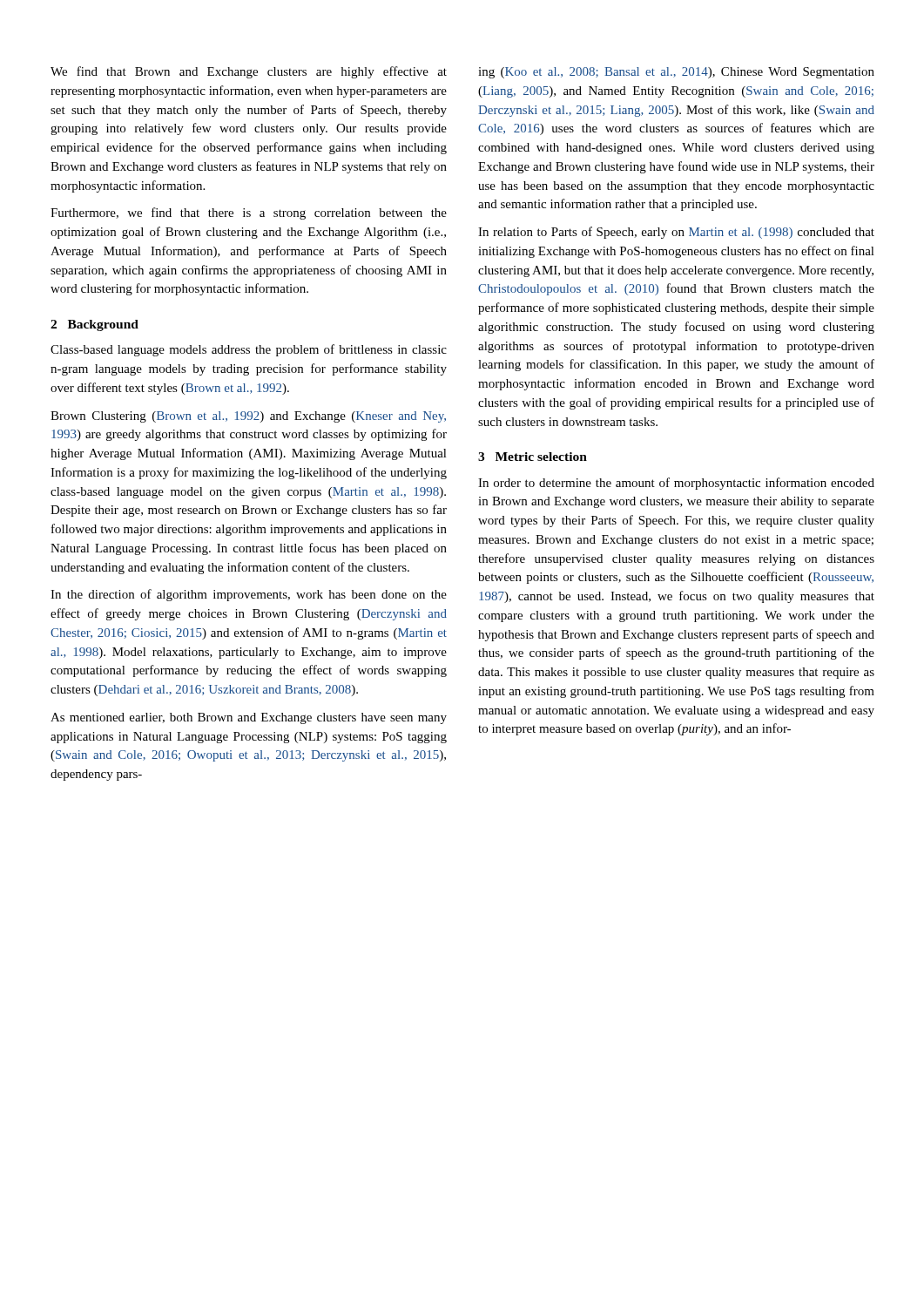
Task: Find the text block containing "In order to determine the amount of"
Action: click(x=676, y=606)
